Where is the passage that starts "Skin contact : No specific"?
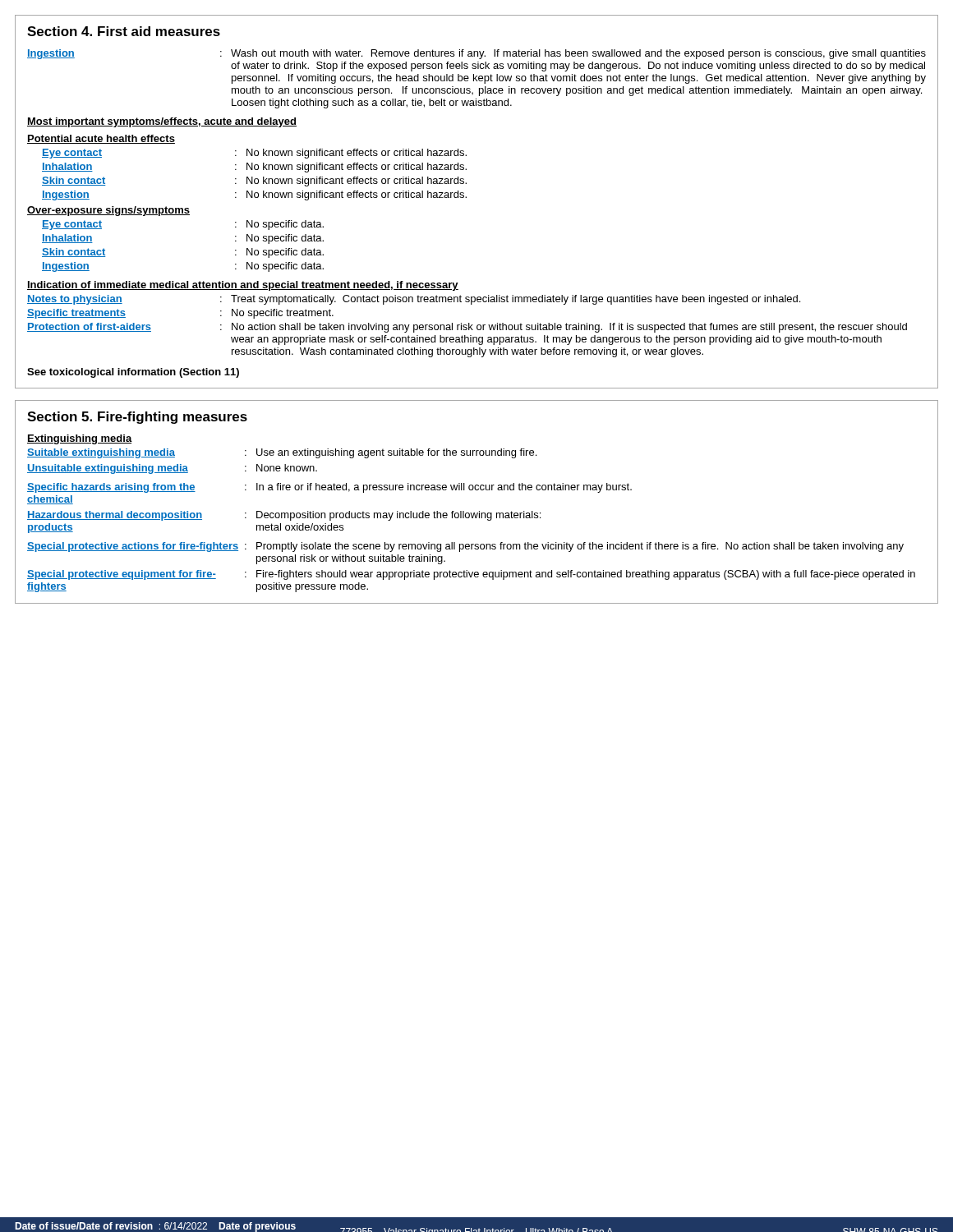 [74, 253]
